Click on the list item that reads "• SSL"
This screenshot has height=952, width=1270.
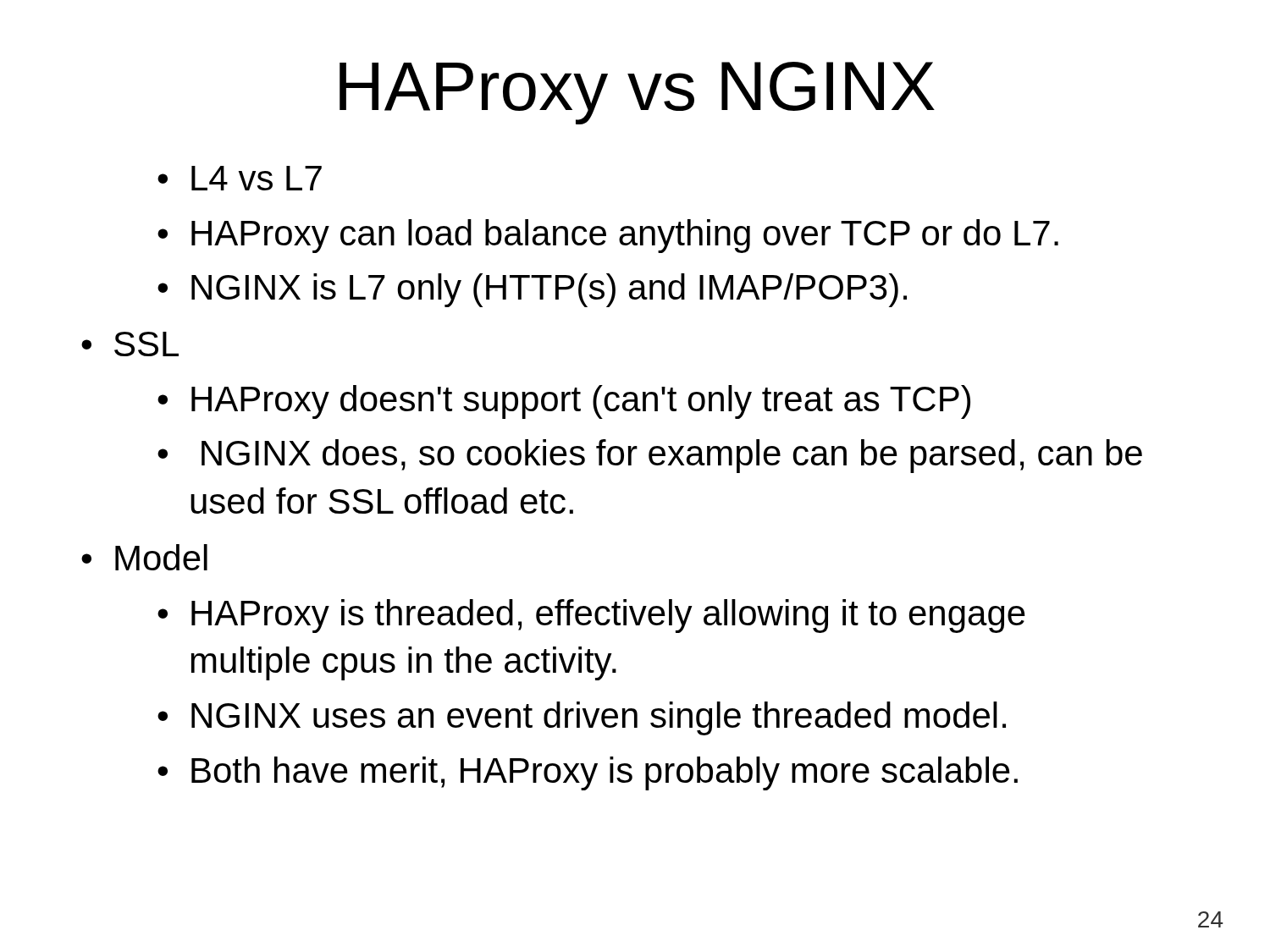tap(130, 344)
